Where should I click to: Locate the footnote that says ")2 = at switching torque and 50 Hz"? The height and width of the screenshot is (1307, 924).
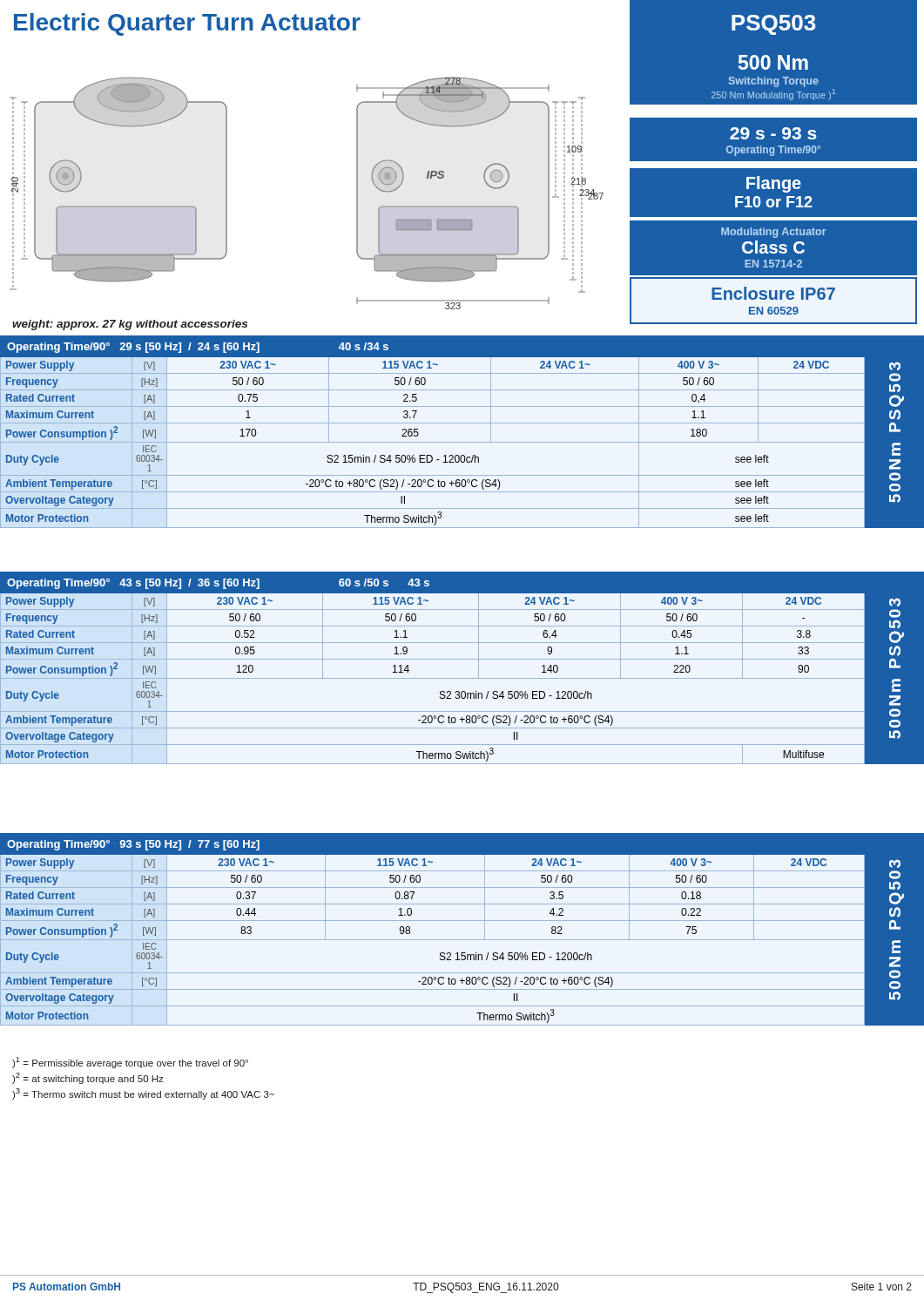click(88, 1077)
